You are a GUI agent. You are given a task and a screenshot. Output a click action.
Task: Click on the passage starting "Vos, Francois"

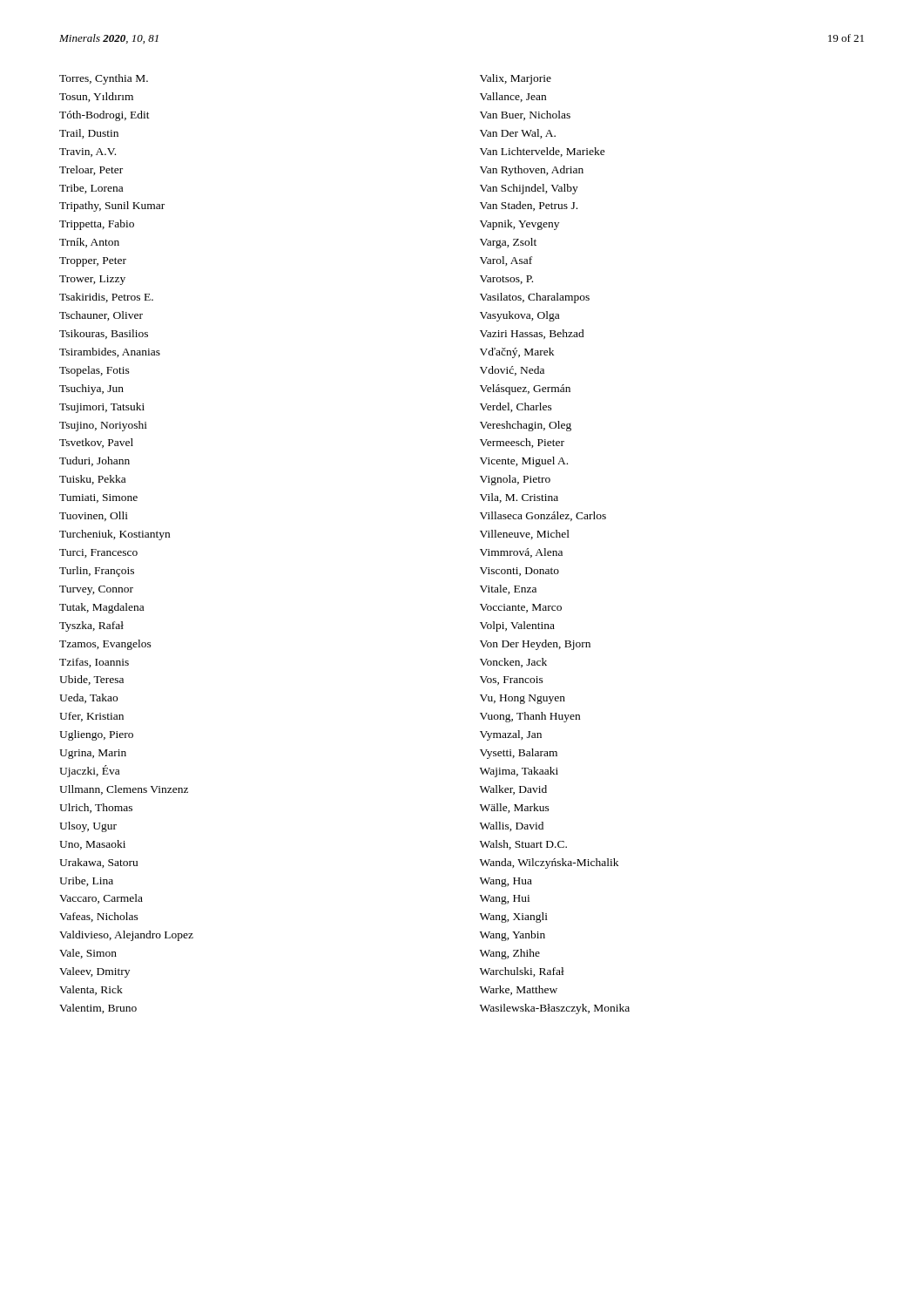click(511, 680)
